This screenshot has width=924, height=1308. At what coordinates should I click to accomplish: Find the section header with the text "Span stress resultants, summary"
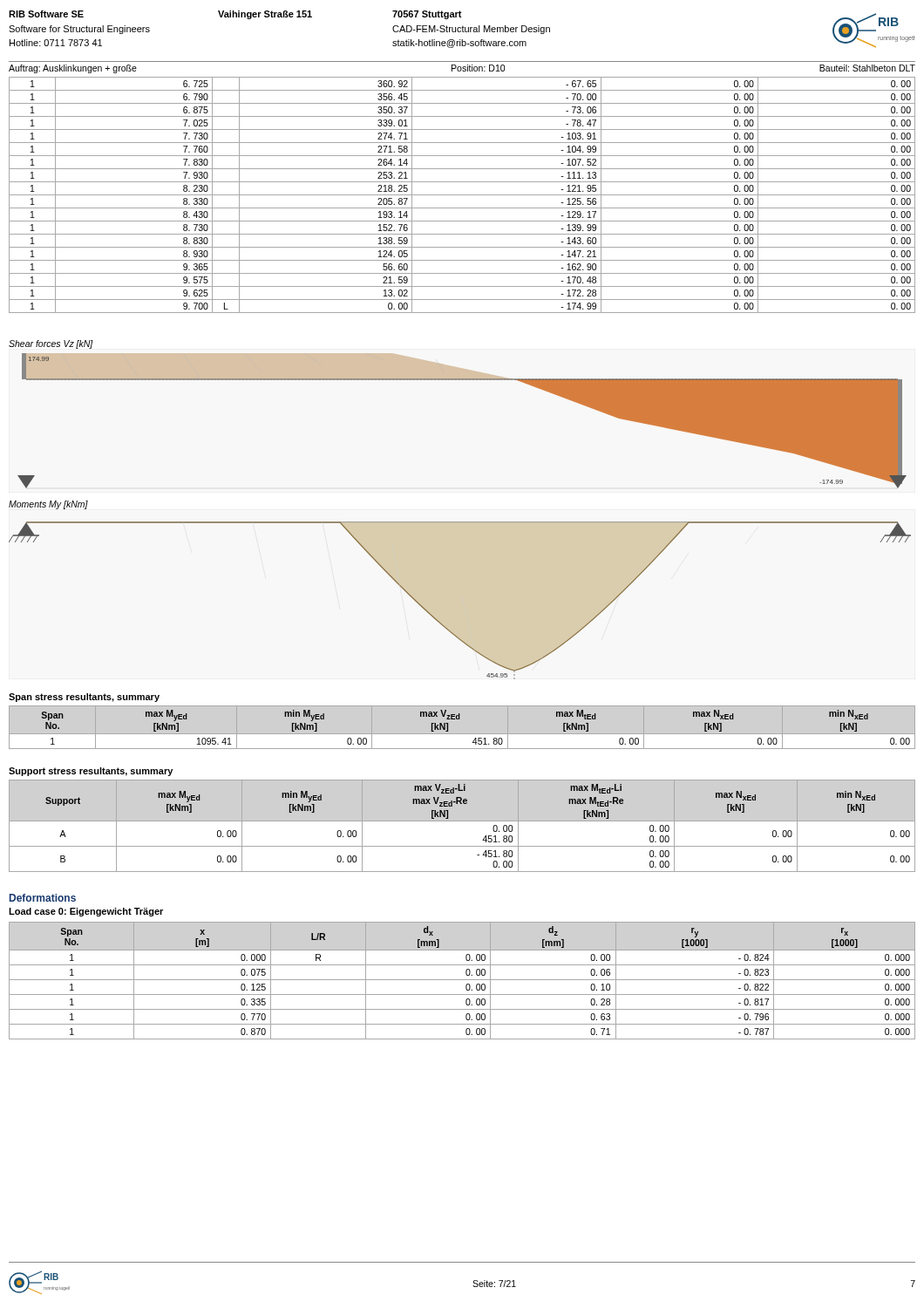pos(84,697)
